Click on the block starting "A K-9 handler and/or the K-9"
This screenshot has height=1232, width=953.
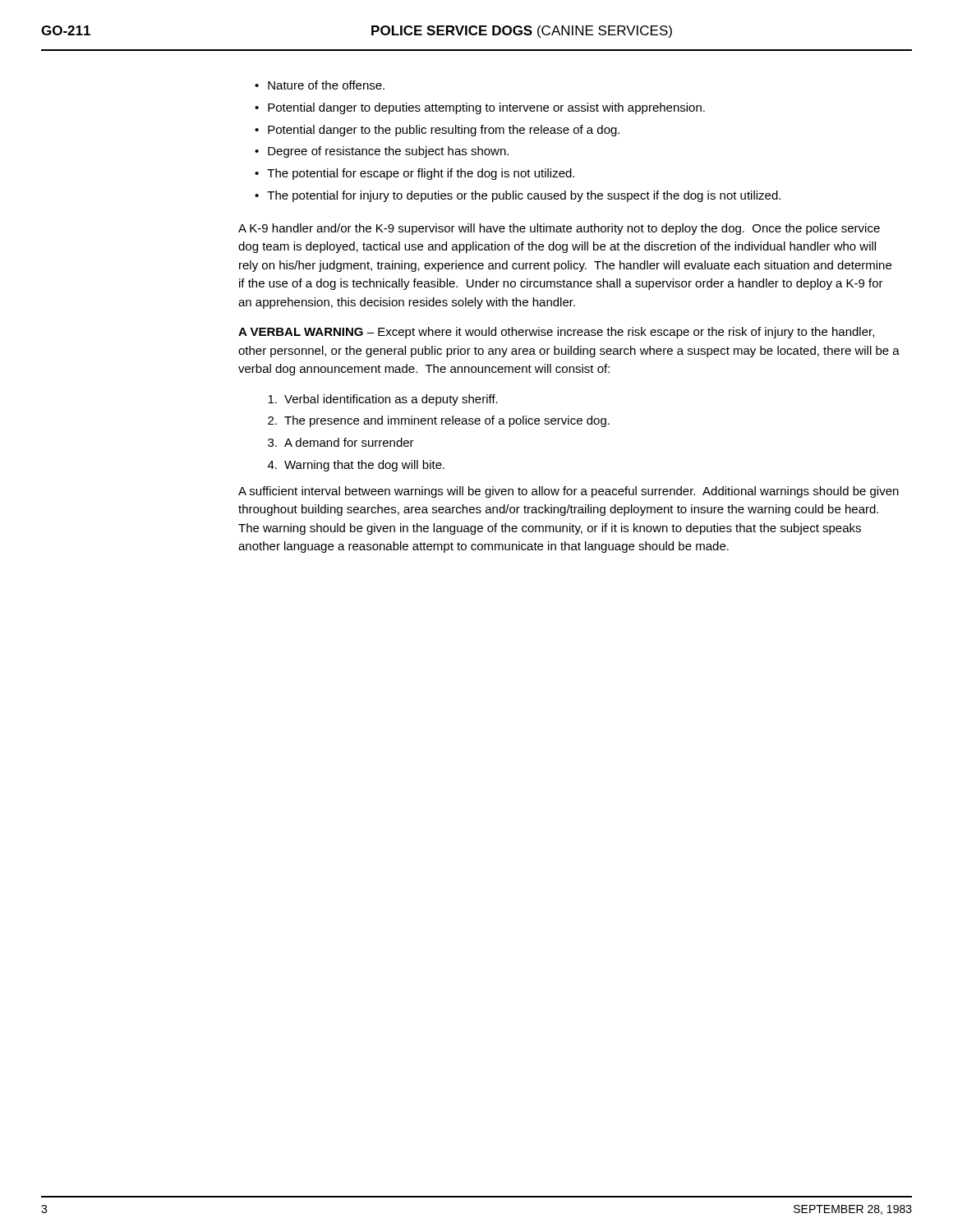565,264
